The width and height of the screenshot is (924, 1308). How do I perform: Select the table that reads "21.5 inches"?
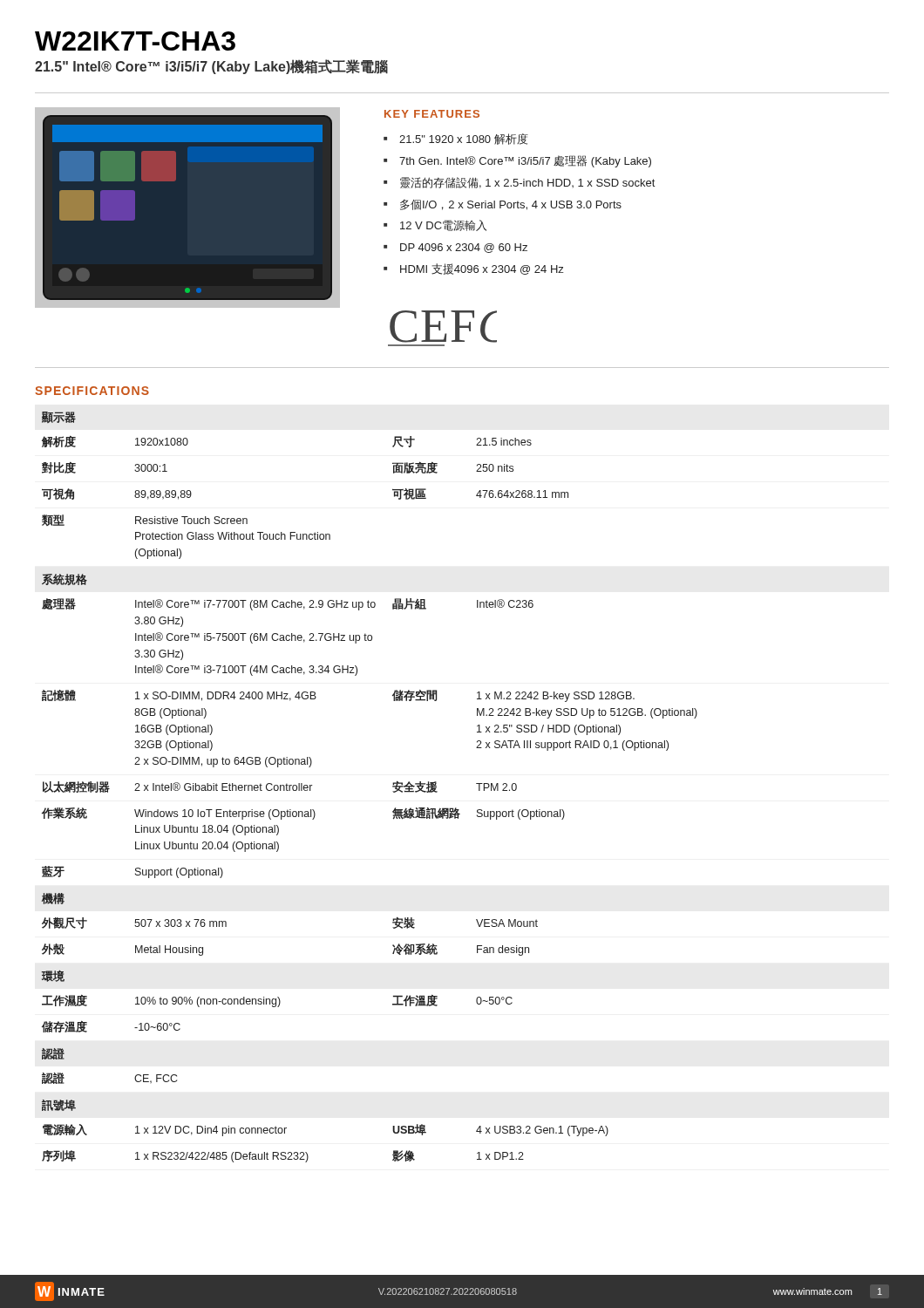pos(462,787)
